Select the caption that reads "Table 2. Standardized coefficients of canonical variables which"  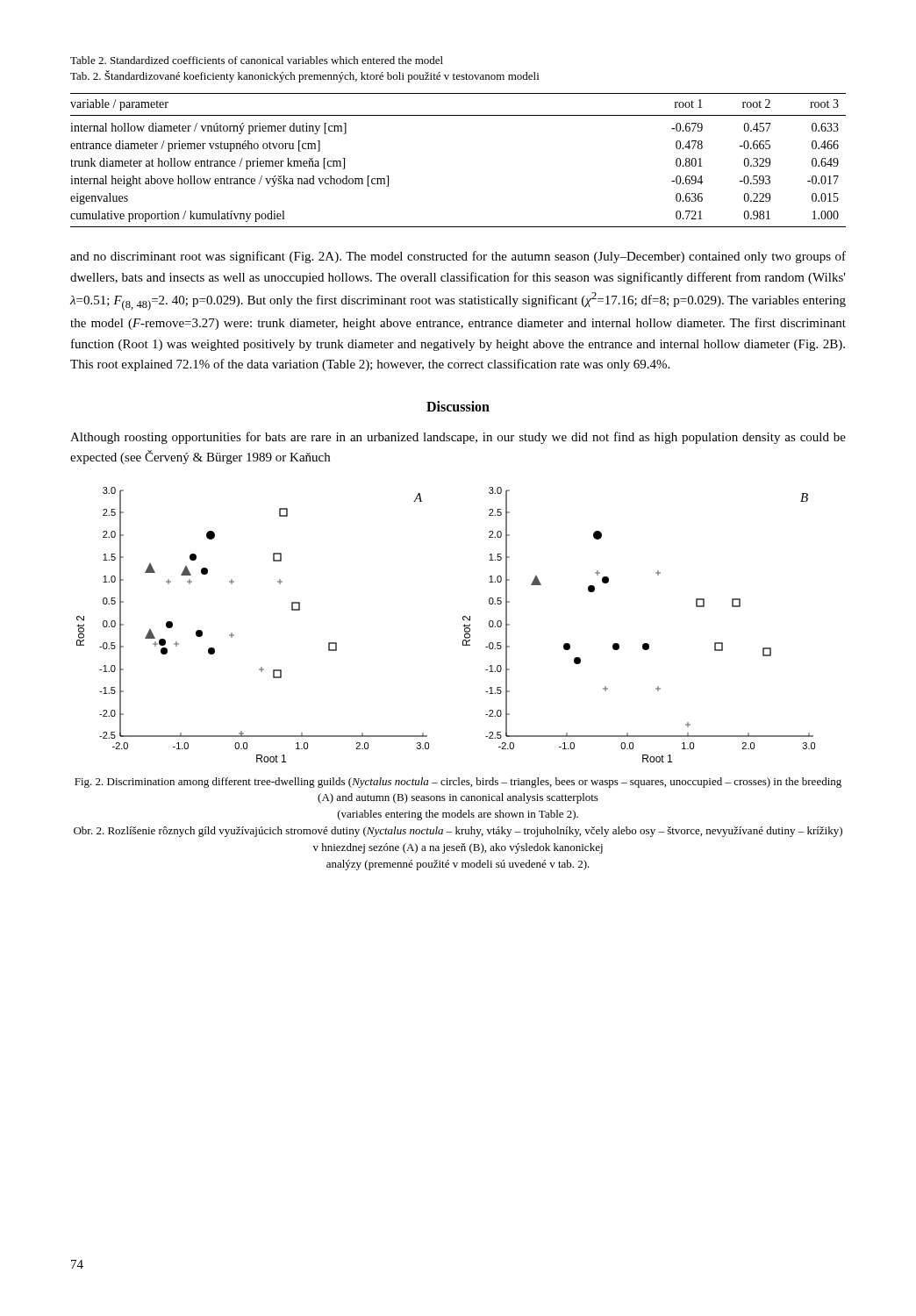[305, 68]
